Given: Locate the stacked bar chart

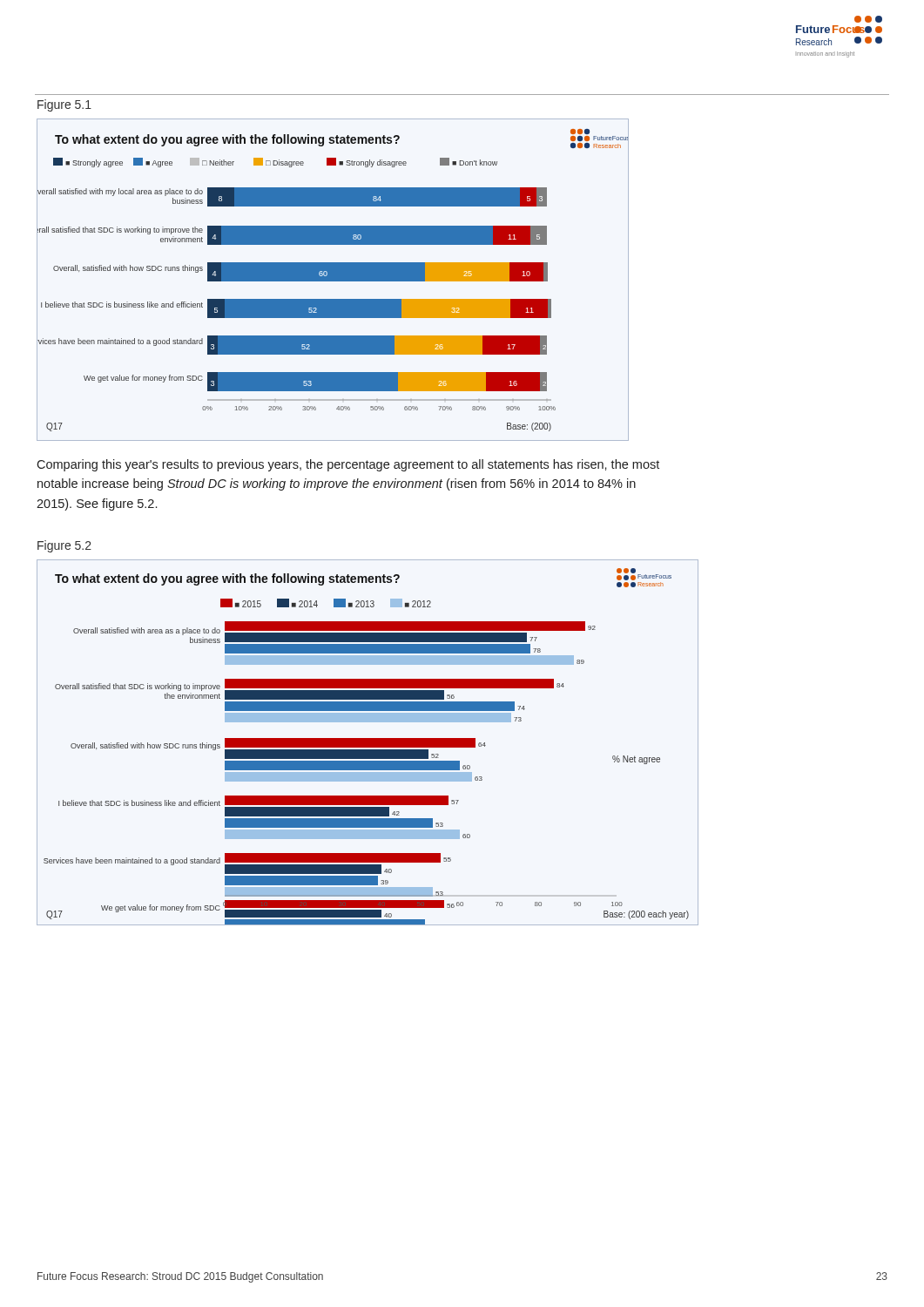Looking at the screenshot, I should (x=333, y=280).
